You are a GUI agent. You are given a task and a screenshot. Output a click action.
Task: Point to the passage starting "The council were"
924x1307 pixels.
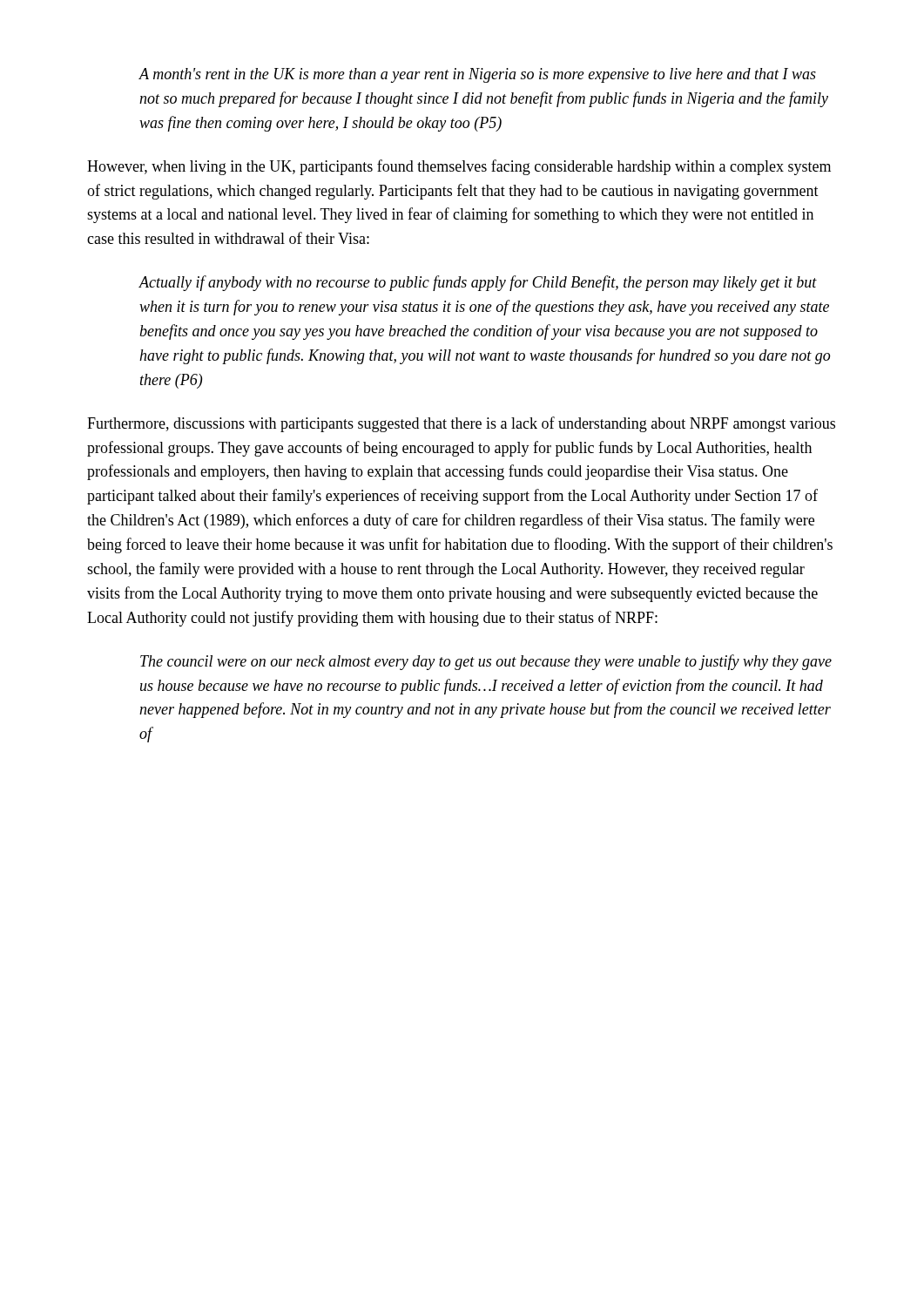pos(488,698)
